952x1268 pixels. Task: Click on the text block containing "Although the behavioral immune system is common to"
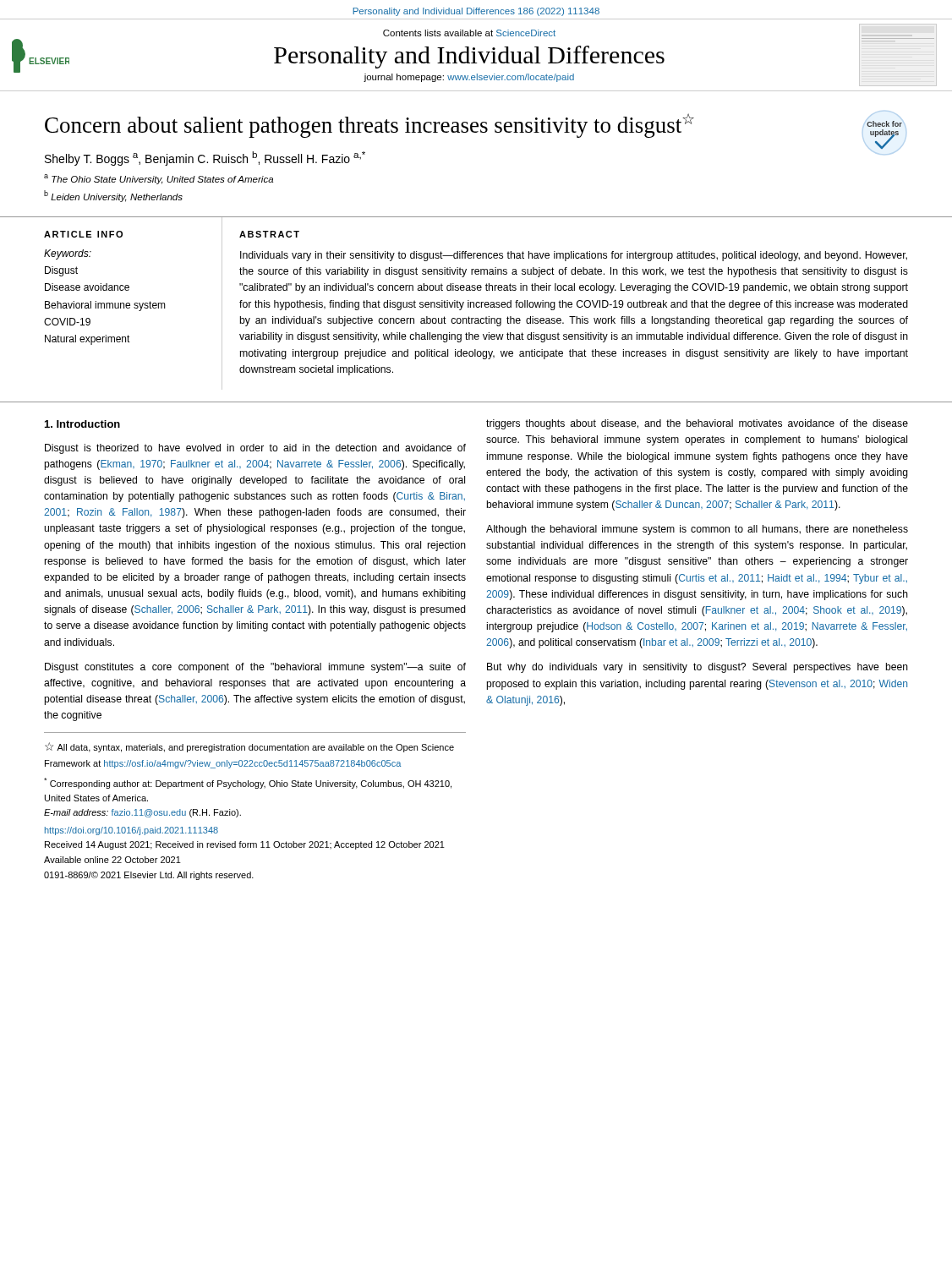point(697,586)
